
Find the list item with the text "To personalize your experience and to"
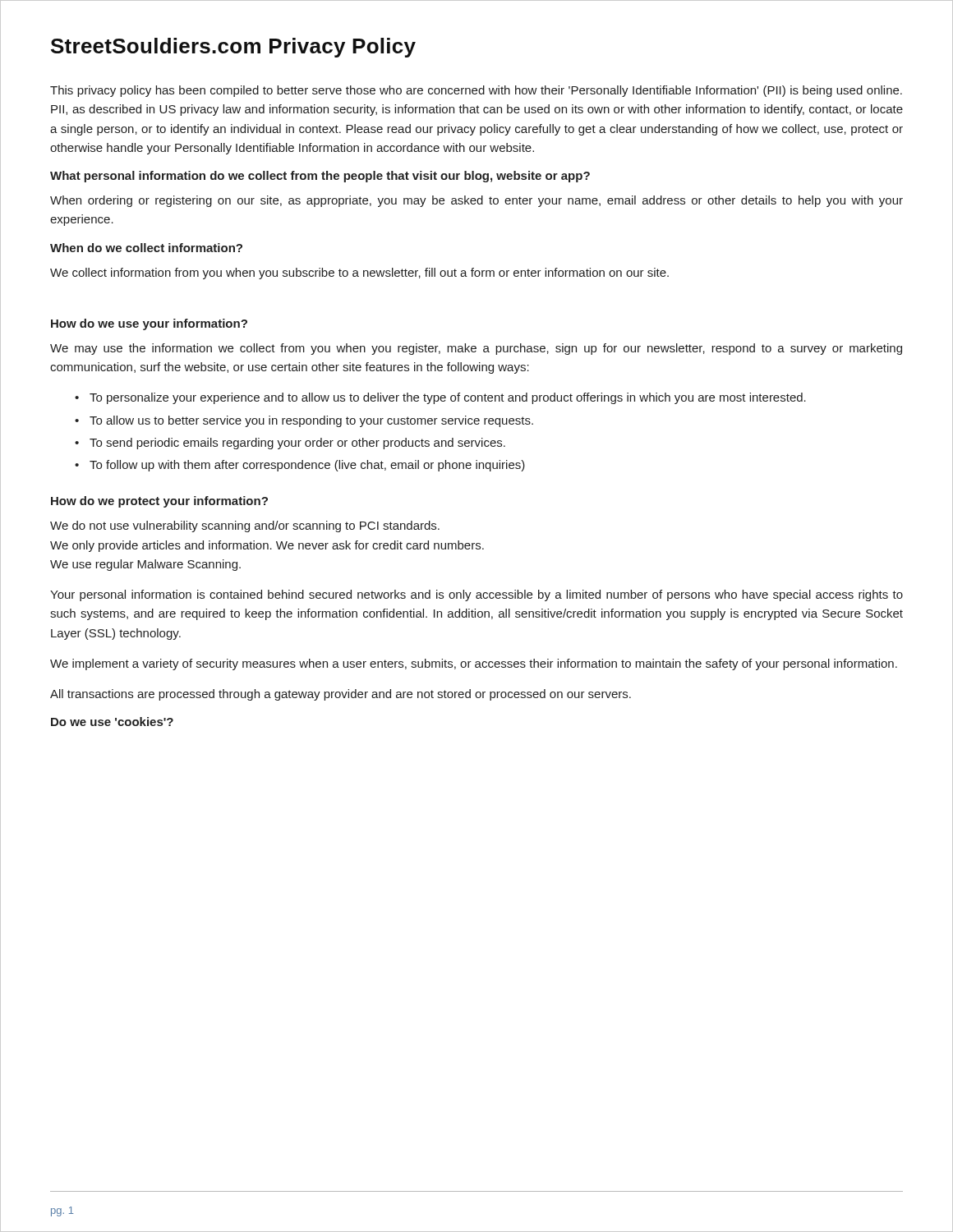[x=448, y=397]
